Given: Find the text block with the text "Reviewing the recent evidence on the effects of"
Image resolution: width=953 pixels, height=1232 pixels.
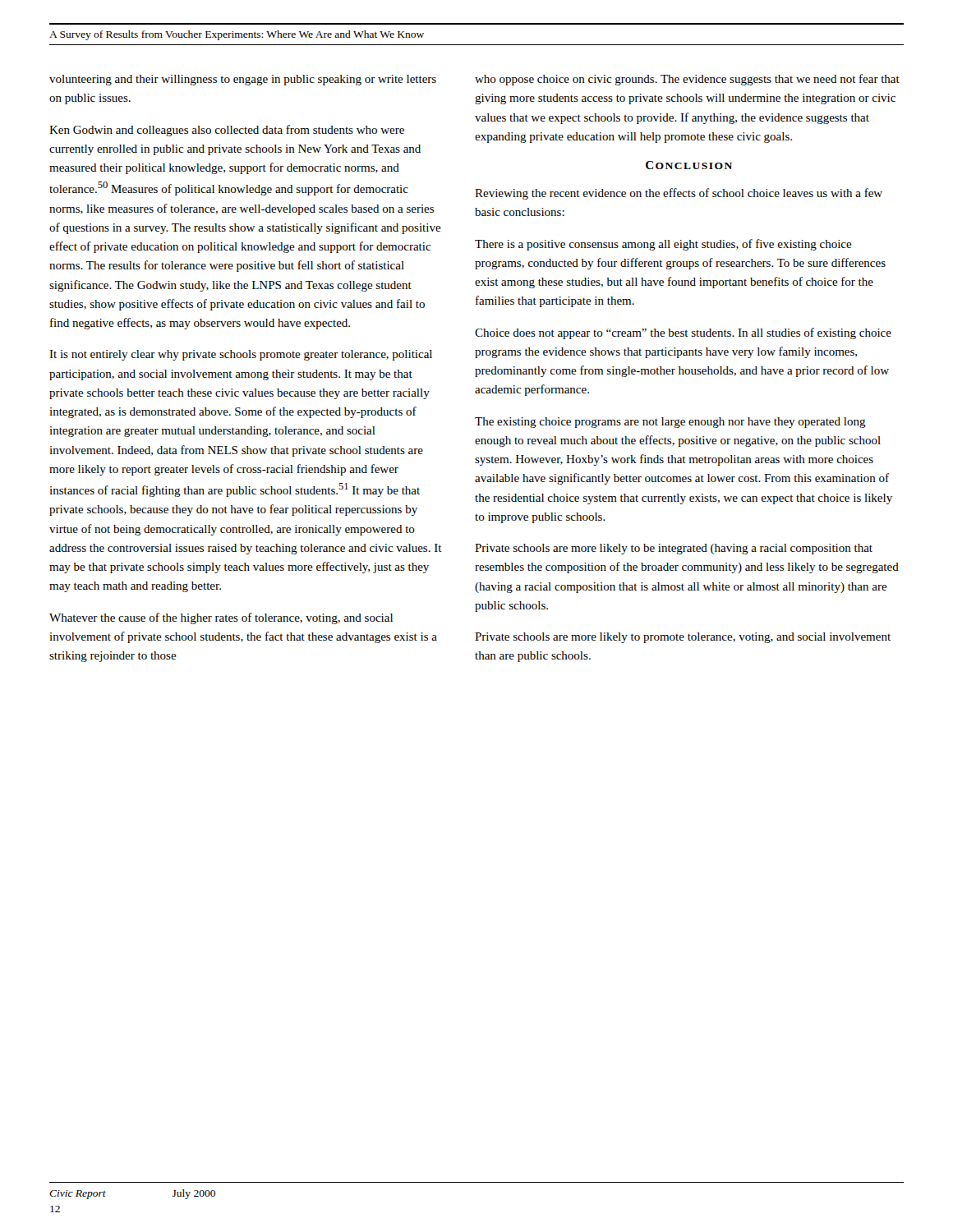Looking at the screenshot, I should click(x=679, y=203).
